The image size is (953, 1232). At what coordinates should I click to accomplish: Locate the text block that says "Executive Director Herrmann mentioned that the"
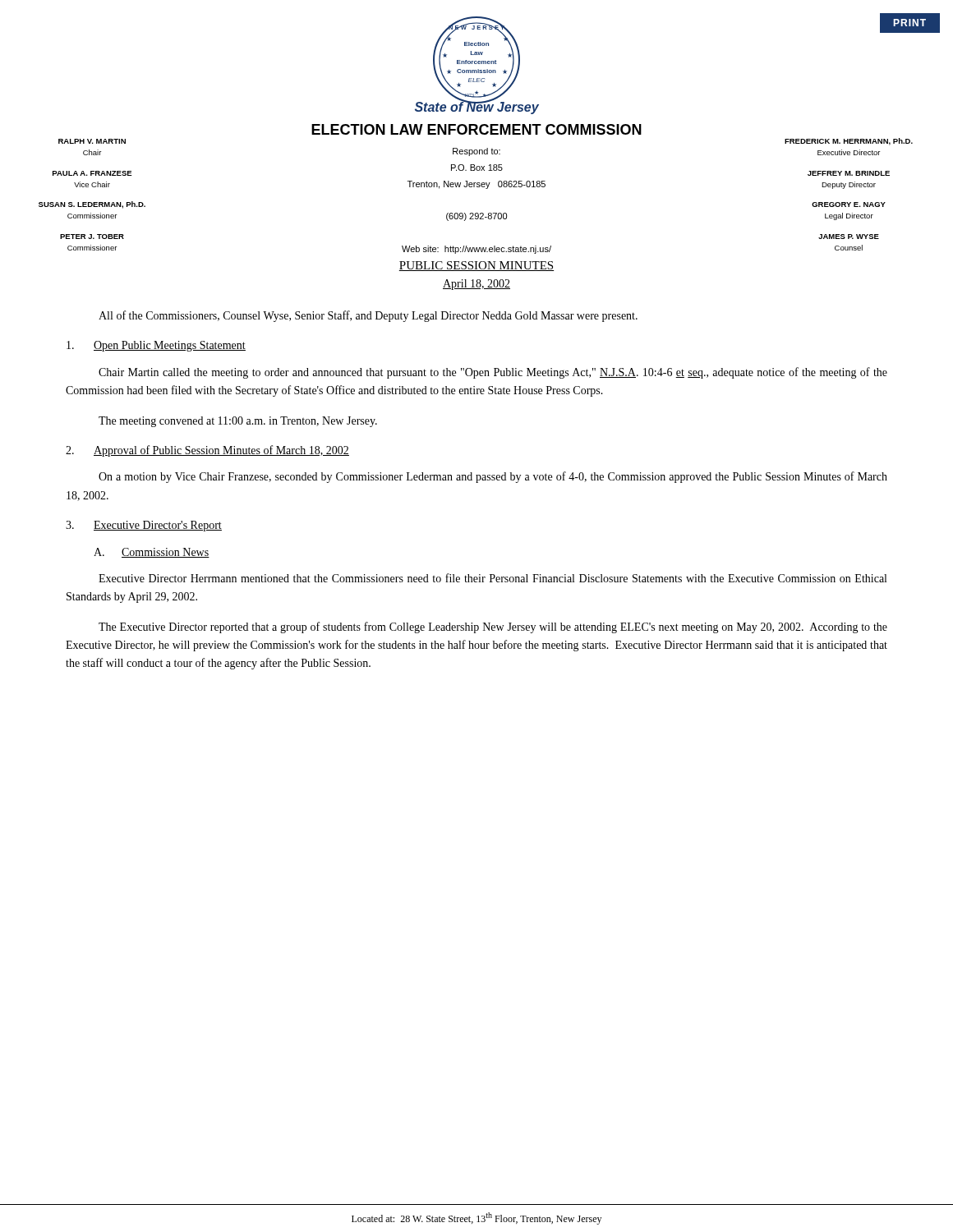point(476,588)
